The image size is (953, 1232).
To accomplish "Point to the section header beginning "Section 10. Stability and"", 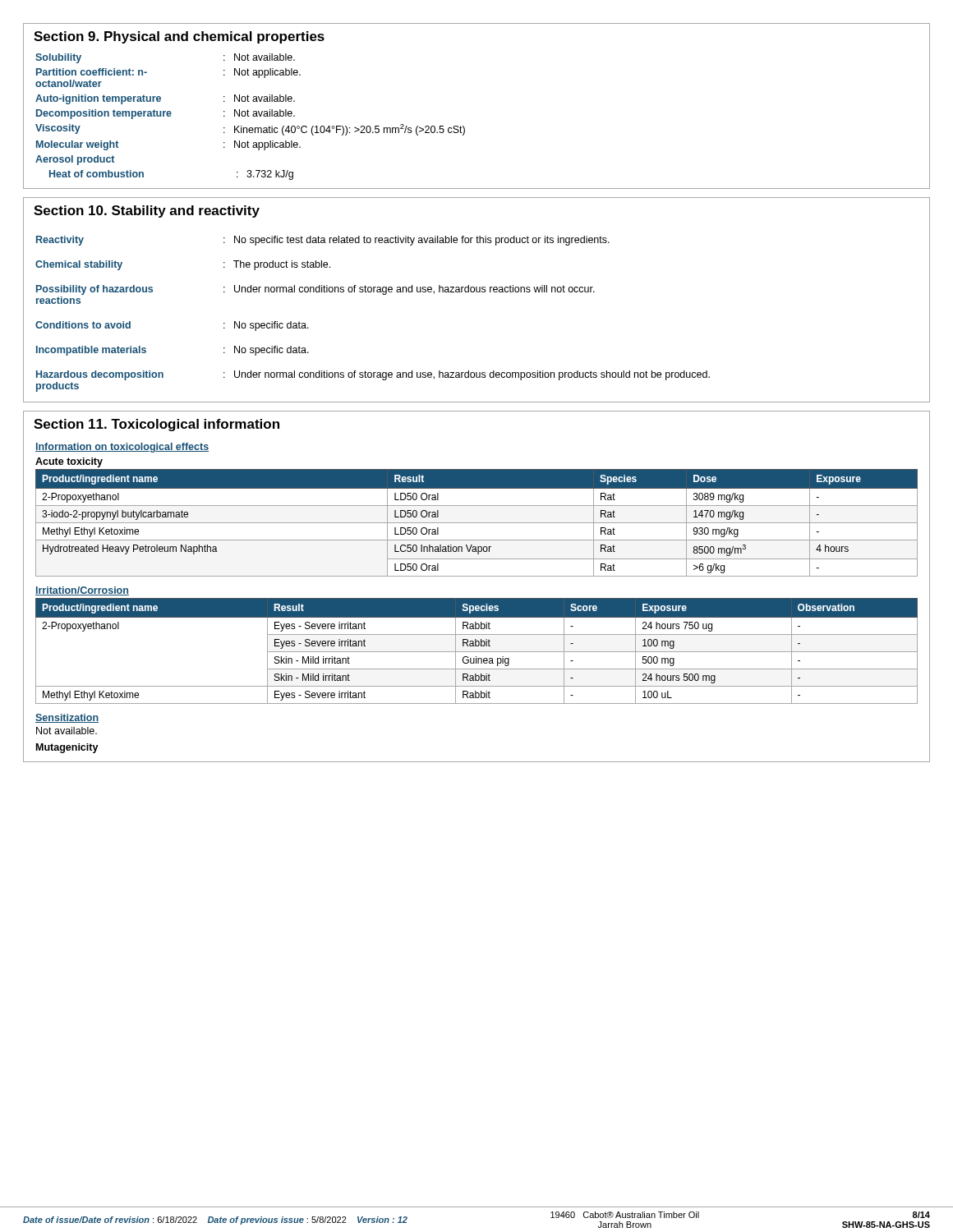I will point(476,297).
